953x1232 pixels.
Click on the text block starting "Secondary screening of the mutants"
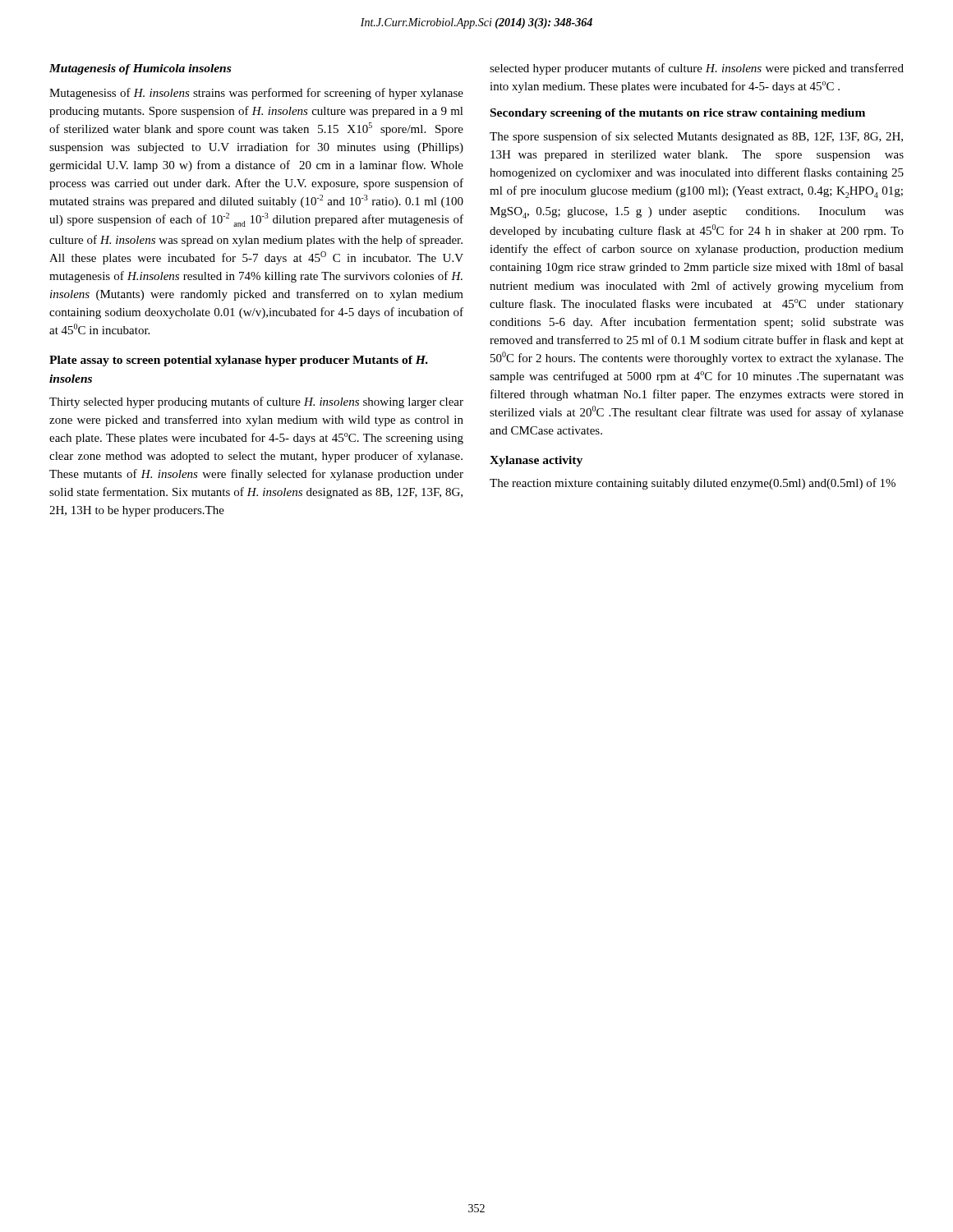pyautogui.click(x=678, y=112)
